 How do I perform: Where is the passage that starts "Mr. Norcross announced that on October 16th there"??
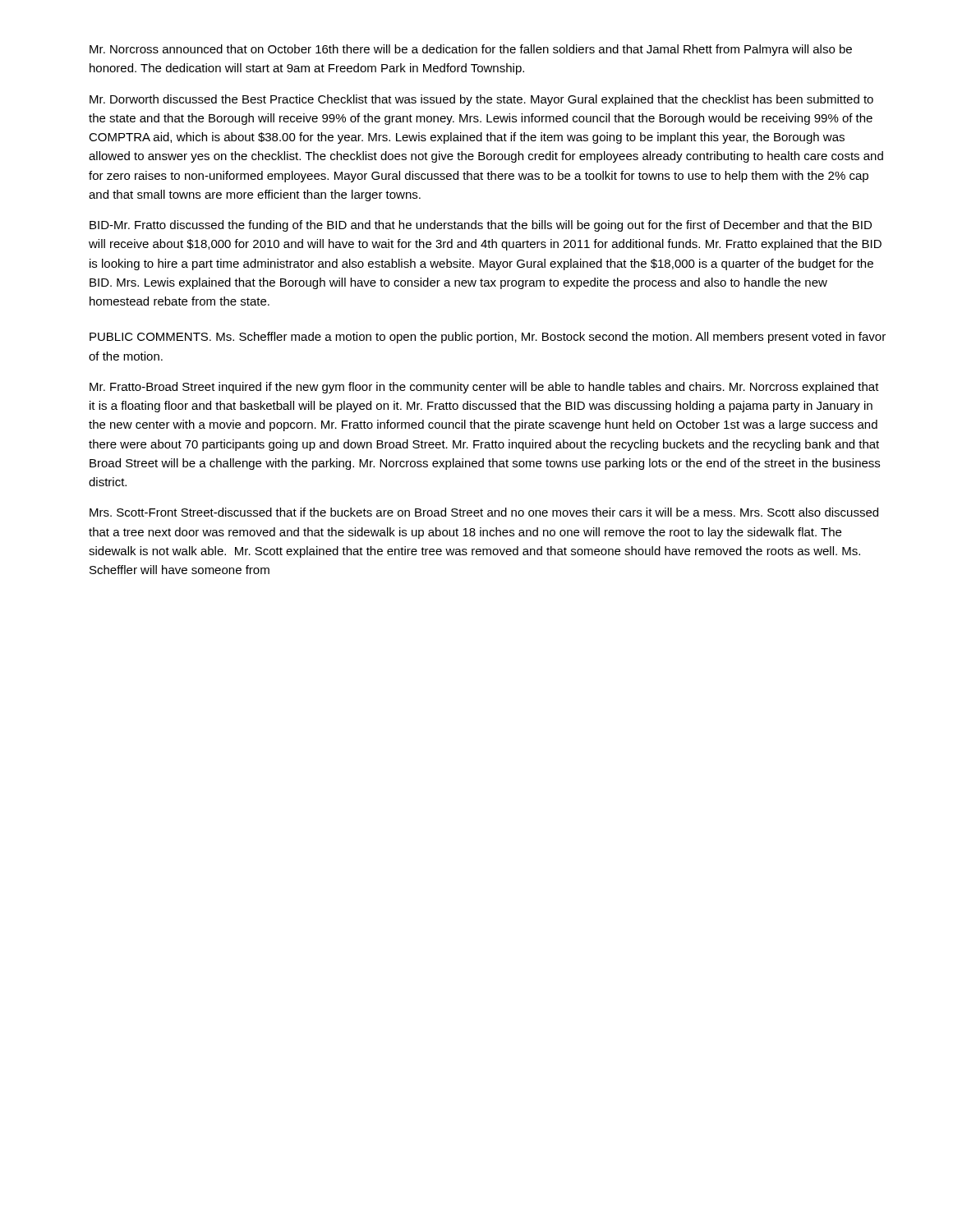(488, 175)
